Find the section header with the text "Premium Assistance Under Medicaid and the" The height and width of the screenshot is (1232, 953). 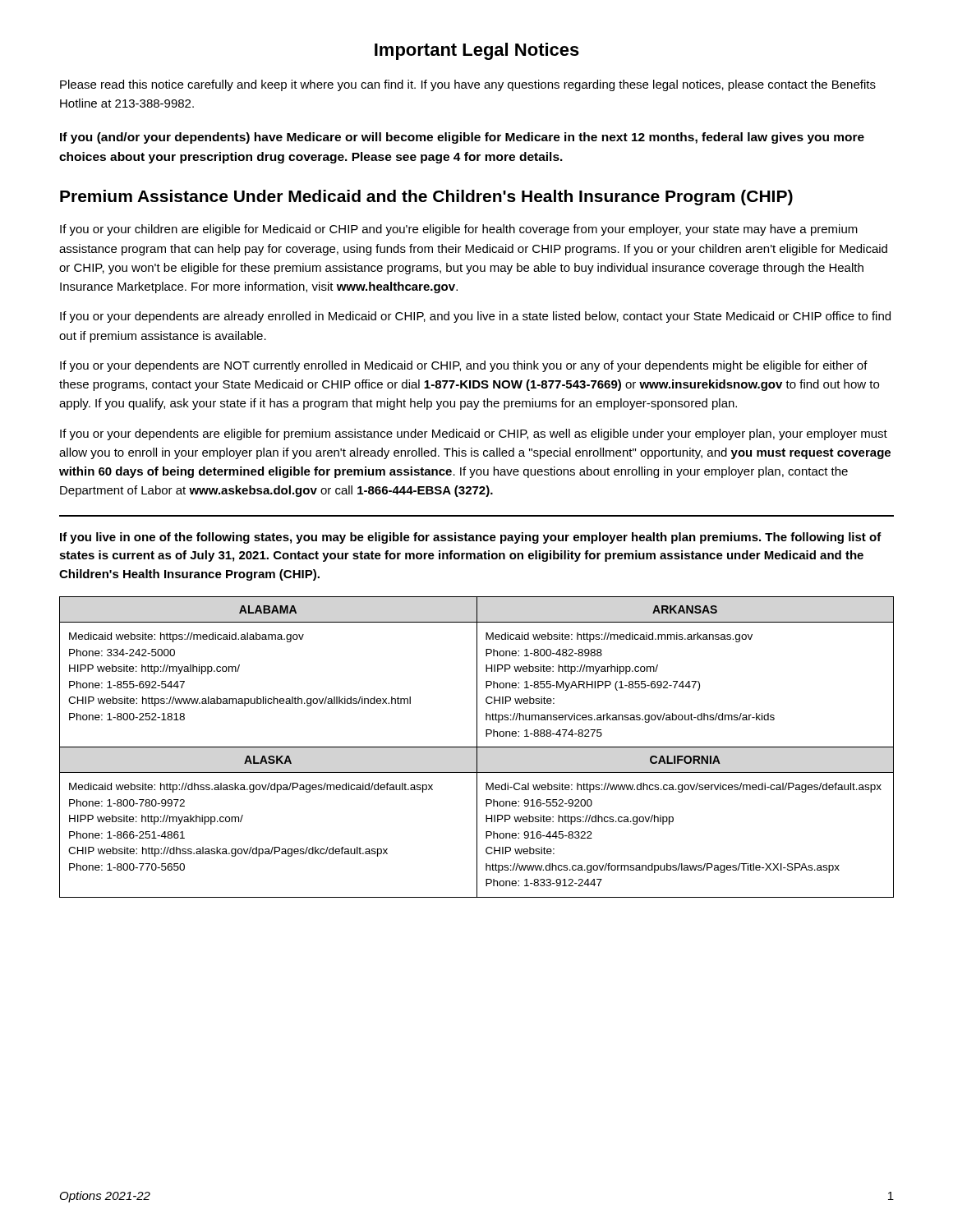coord(426,196)
